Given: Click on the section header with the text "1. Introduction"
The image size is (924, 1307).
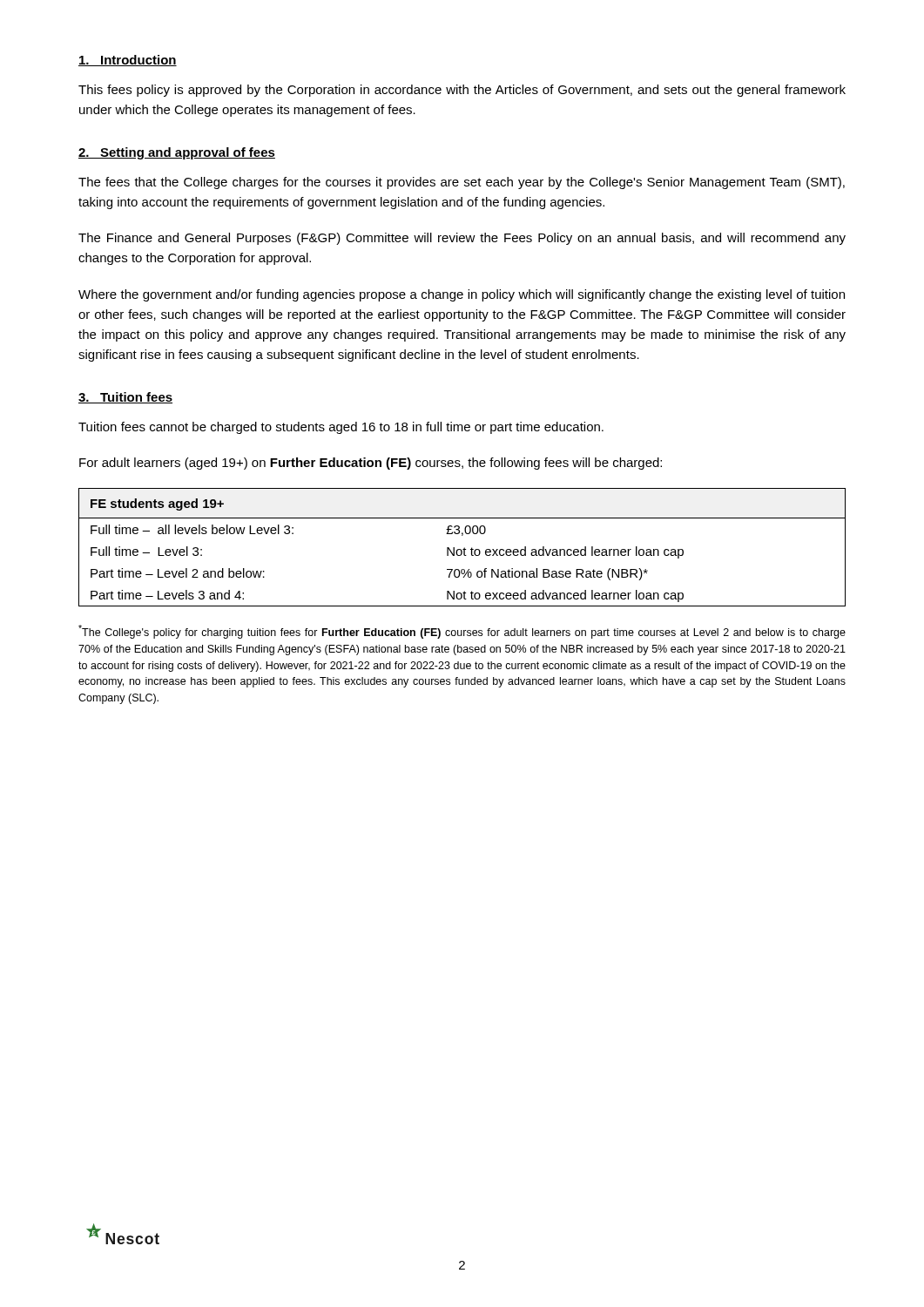Looking at the screenshot, I should 127,60.
